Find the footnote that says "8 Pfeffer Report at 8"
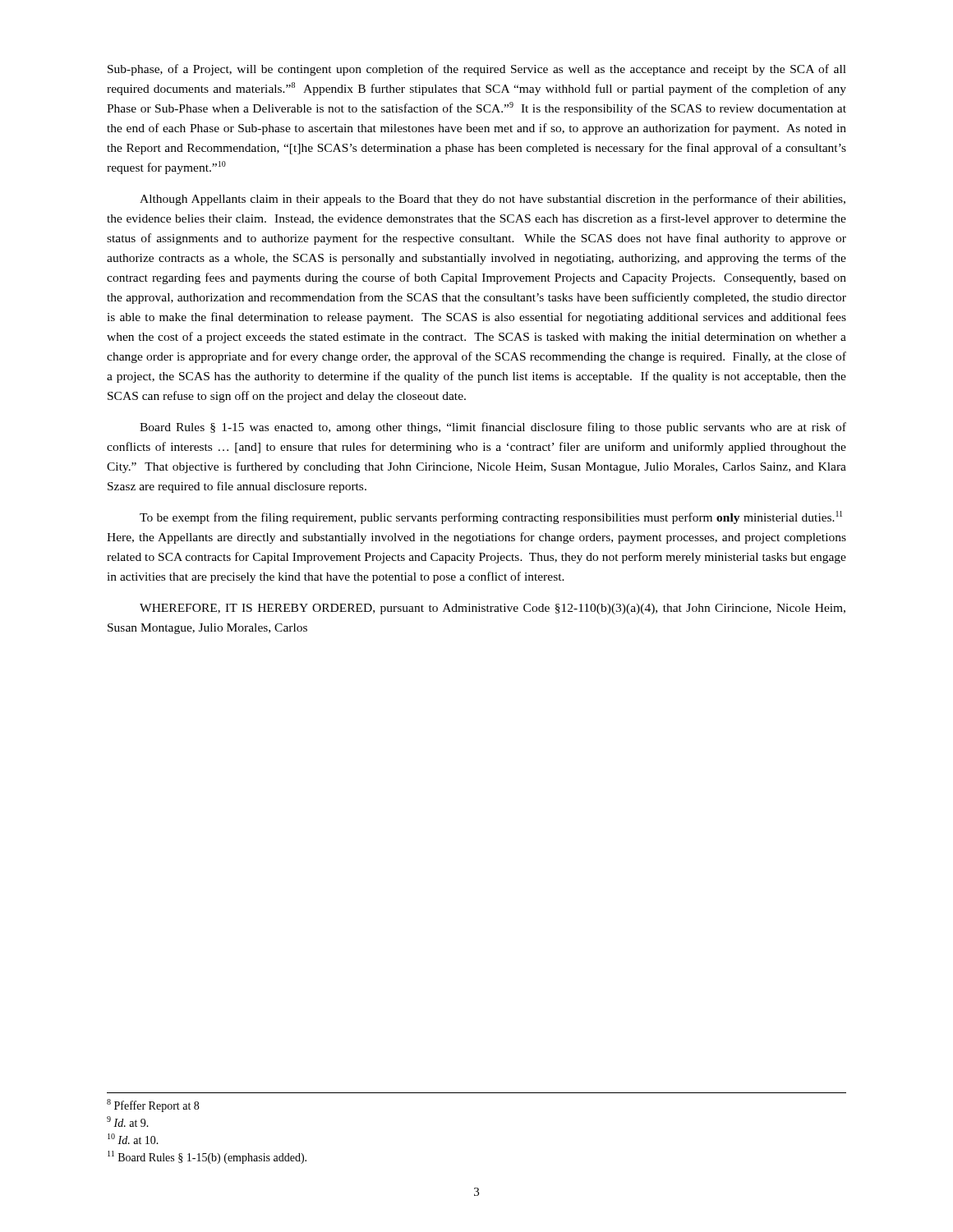 point(153,1105)
